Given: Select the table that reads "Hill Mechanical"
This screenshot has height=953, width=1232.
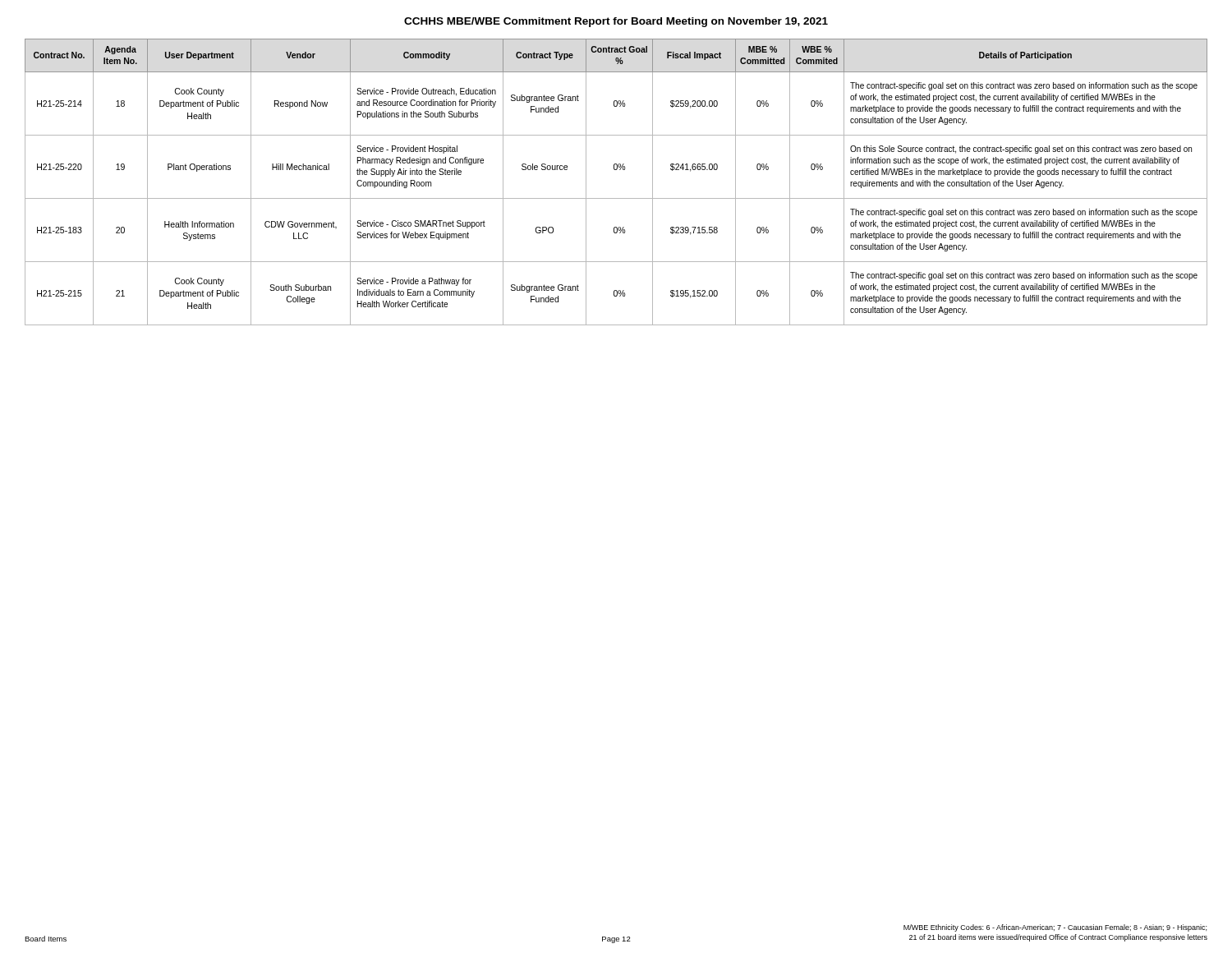Looking at the screenshot, I should coord(616,182).
